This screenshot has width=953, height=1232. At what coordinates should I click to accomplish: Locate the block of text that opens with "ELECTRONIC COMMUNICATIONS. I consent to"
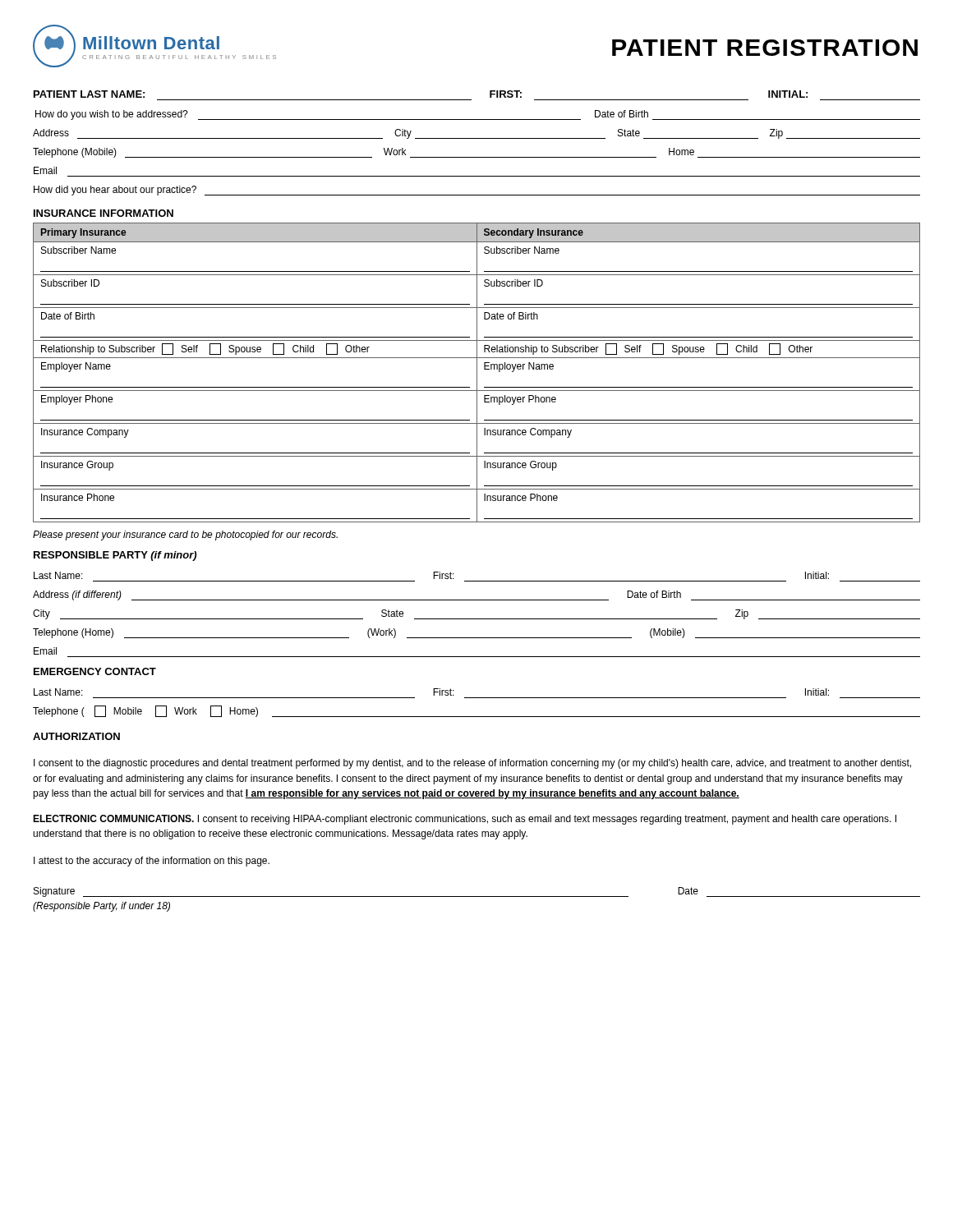(x=476, y=827)
